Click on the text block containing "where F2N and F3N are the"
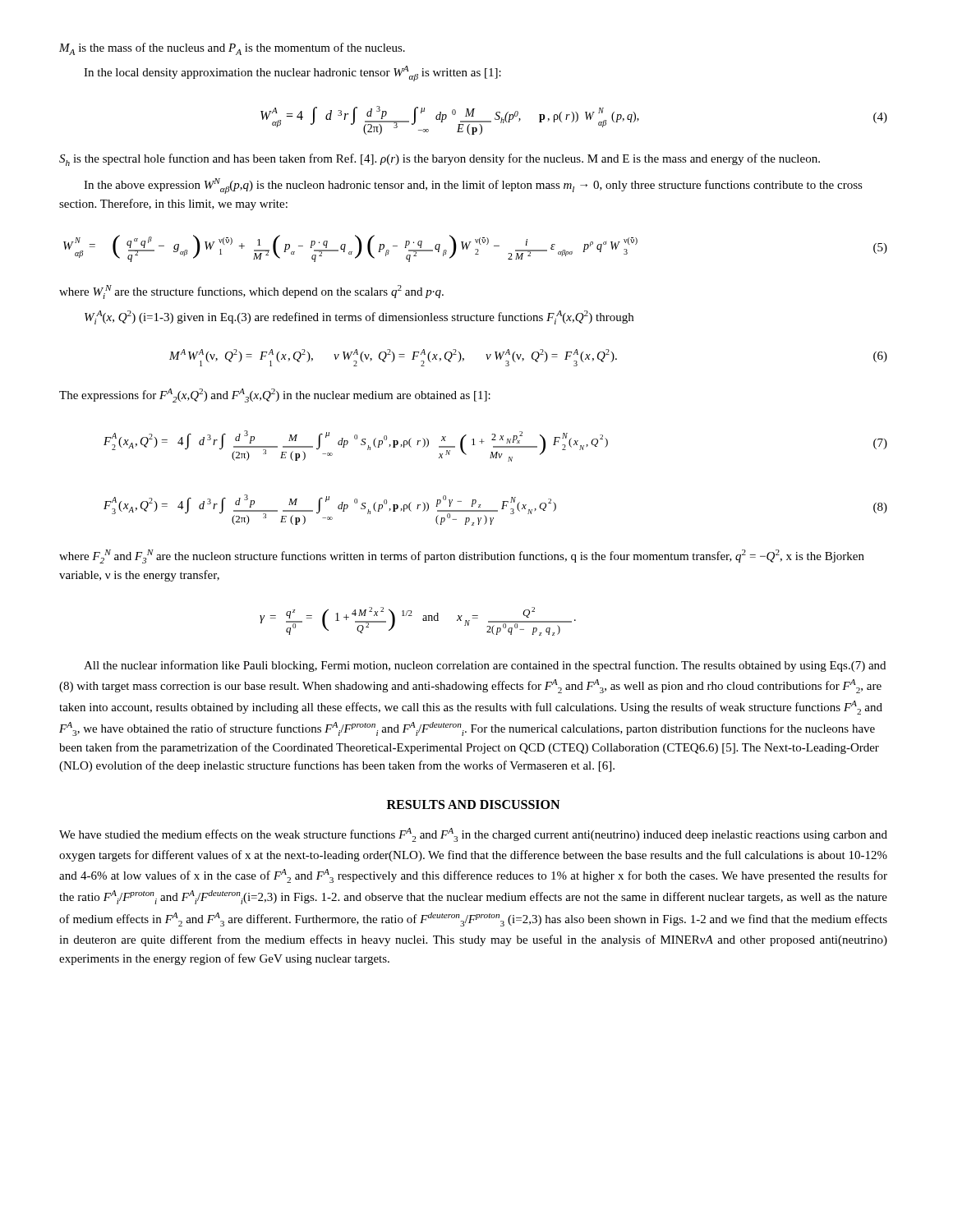953x1232 pixels. coord(462,564)
